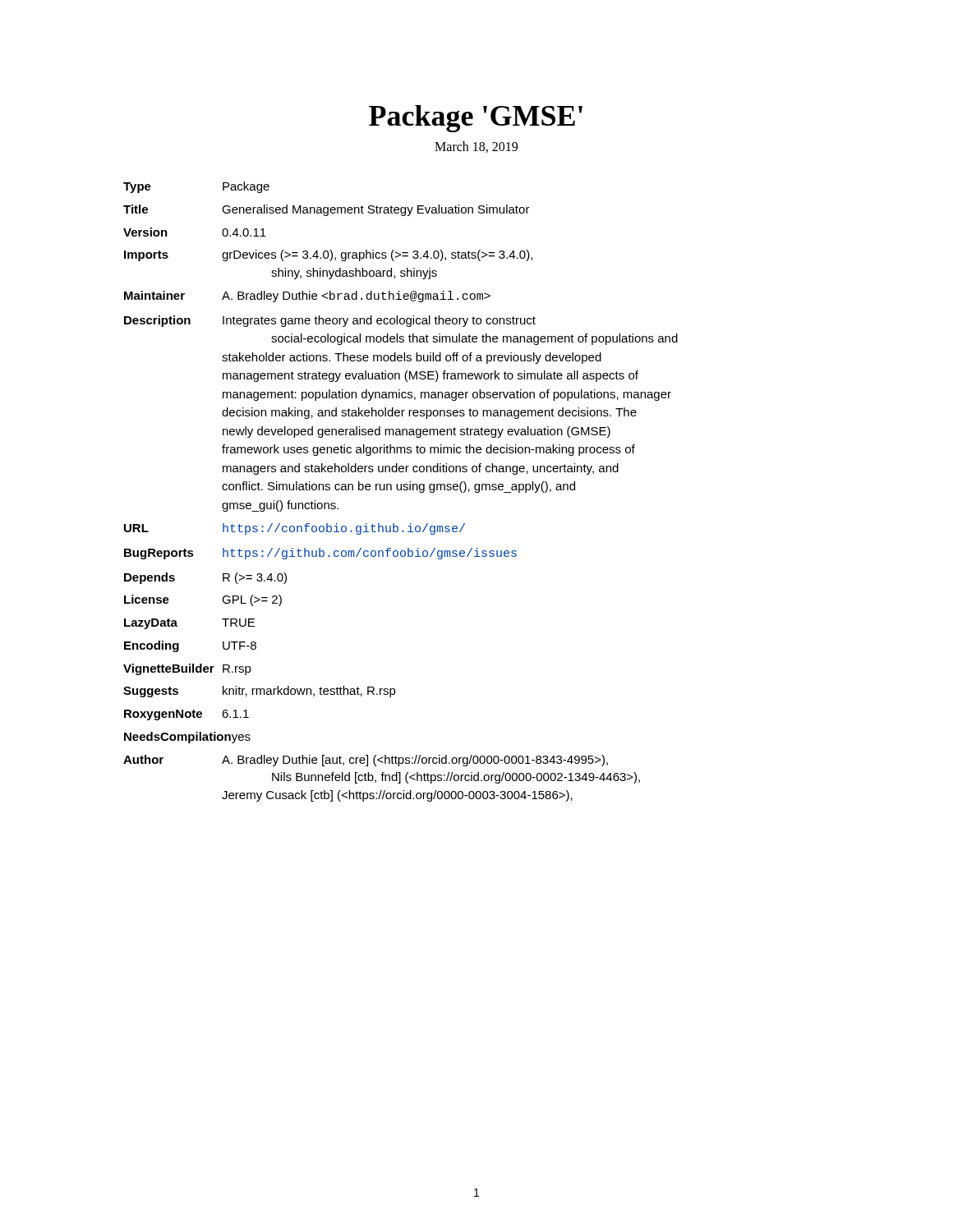Select the text block starting "NeedsCompilation yes"
Image resolution: width=953 pixels, height=1232 pixels.
point(187,738)
